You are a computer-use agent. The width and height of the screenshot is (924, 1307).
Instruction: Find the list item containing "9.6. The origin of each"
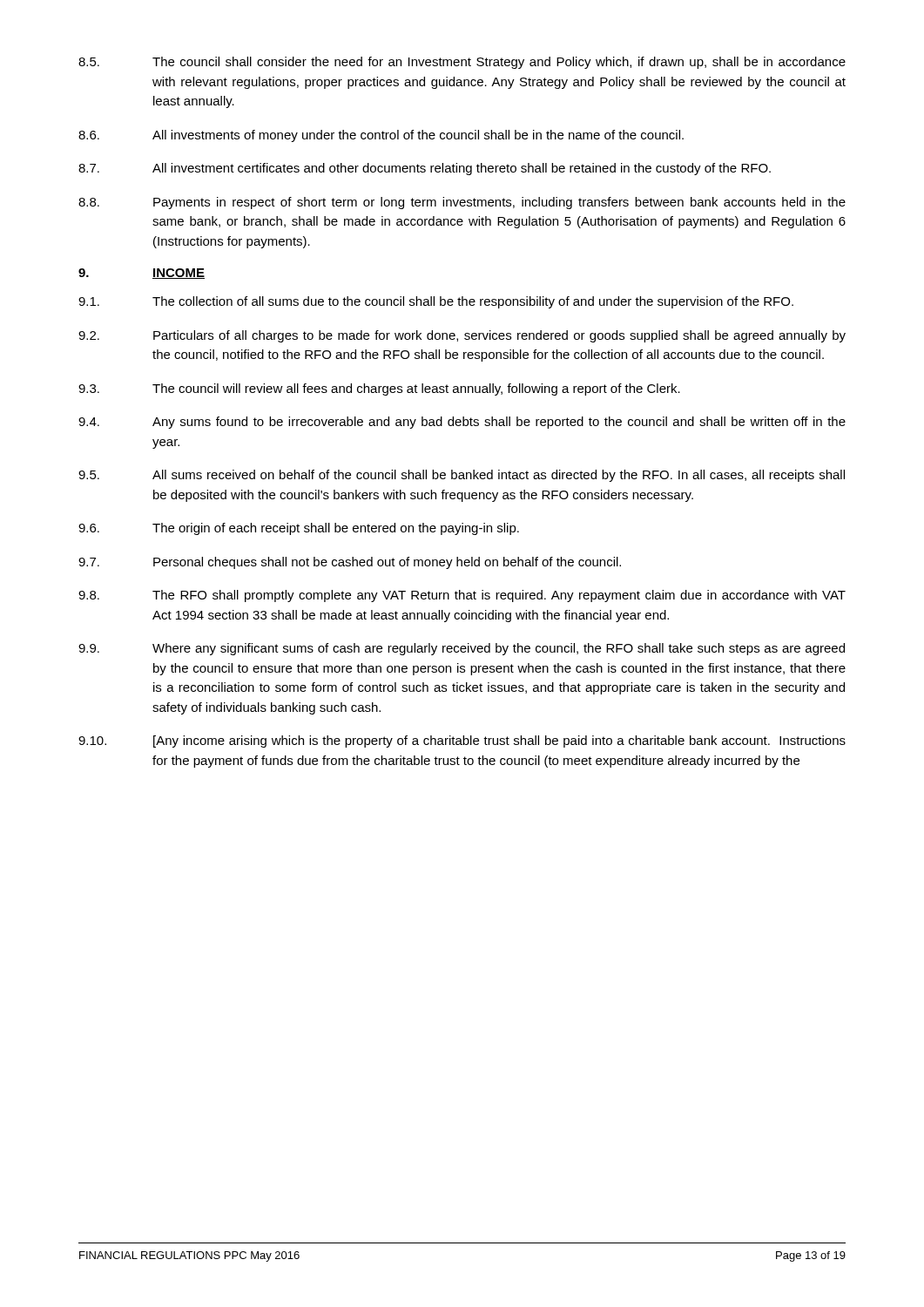pos(462,528)
